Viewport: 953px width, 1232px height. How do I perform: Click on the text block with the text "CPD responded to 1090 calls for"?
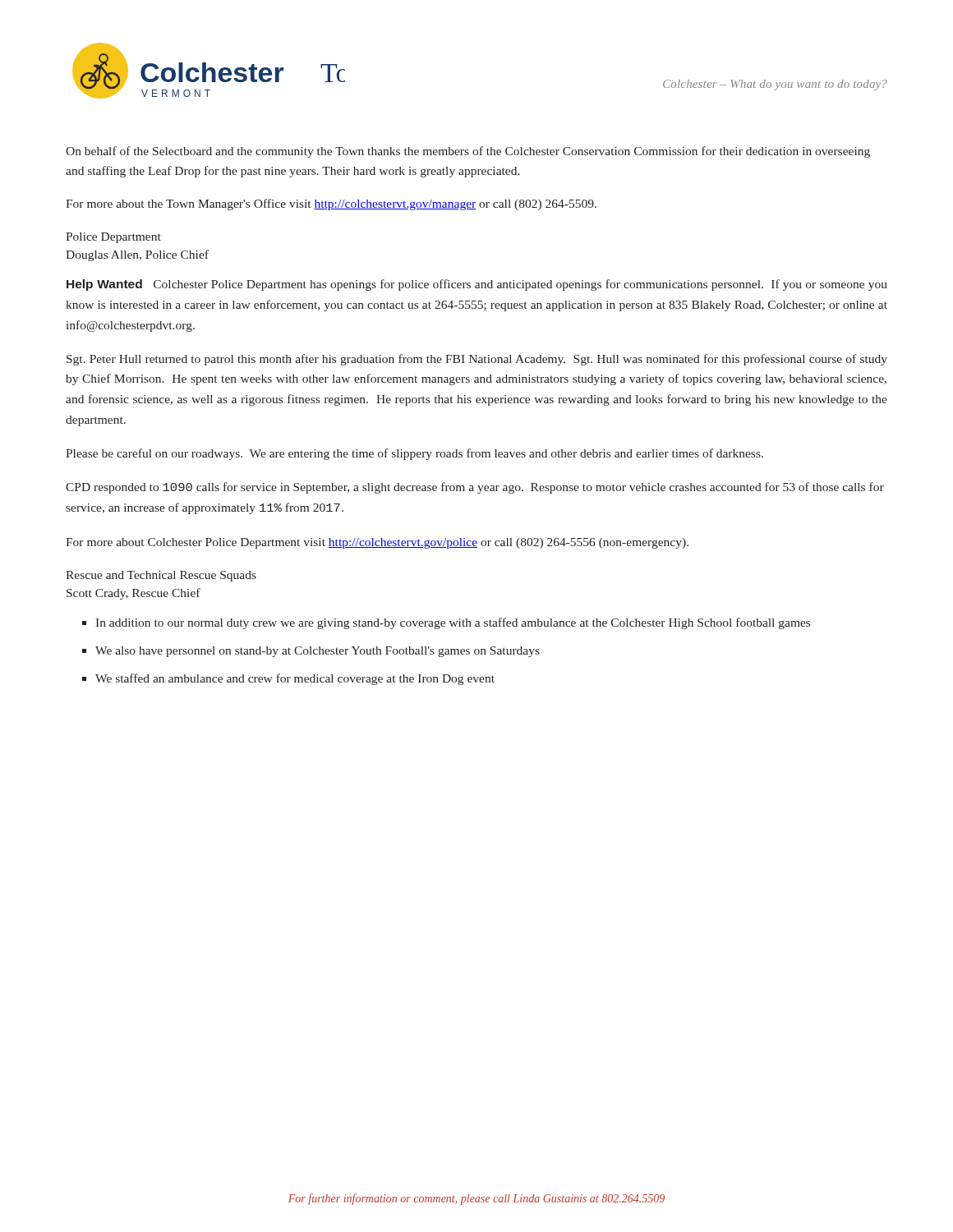475,498
